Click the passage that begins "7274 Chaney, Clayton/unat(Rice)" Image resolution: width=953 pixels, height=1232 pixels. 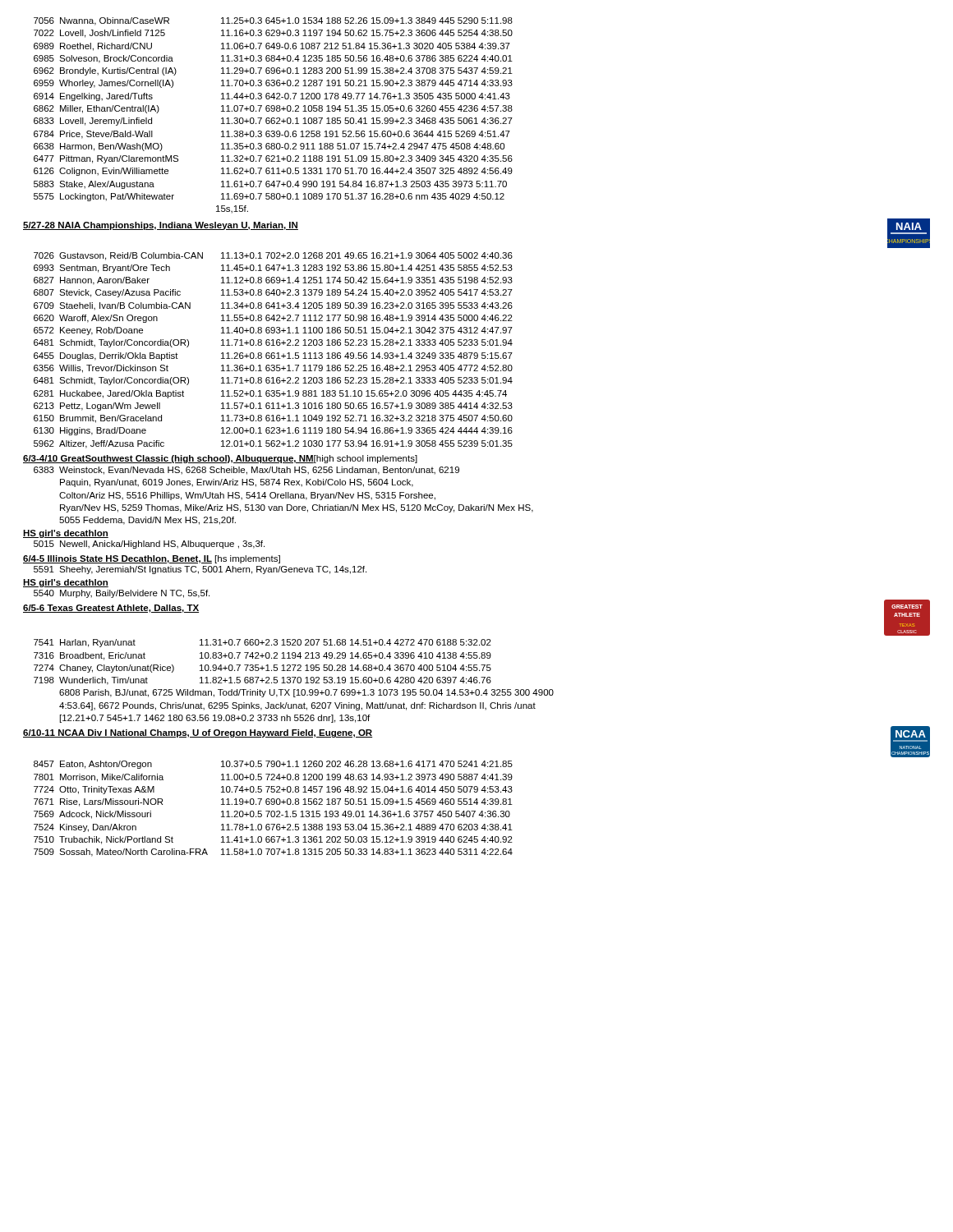(257, 668)
